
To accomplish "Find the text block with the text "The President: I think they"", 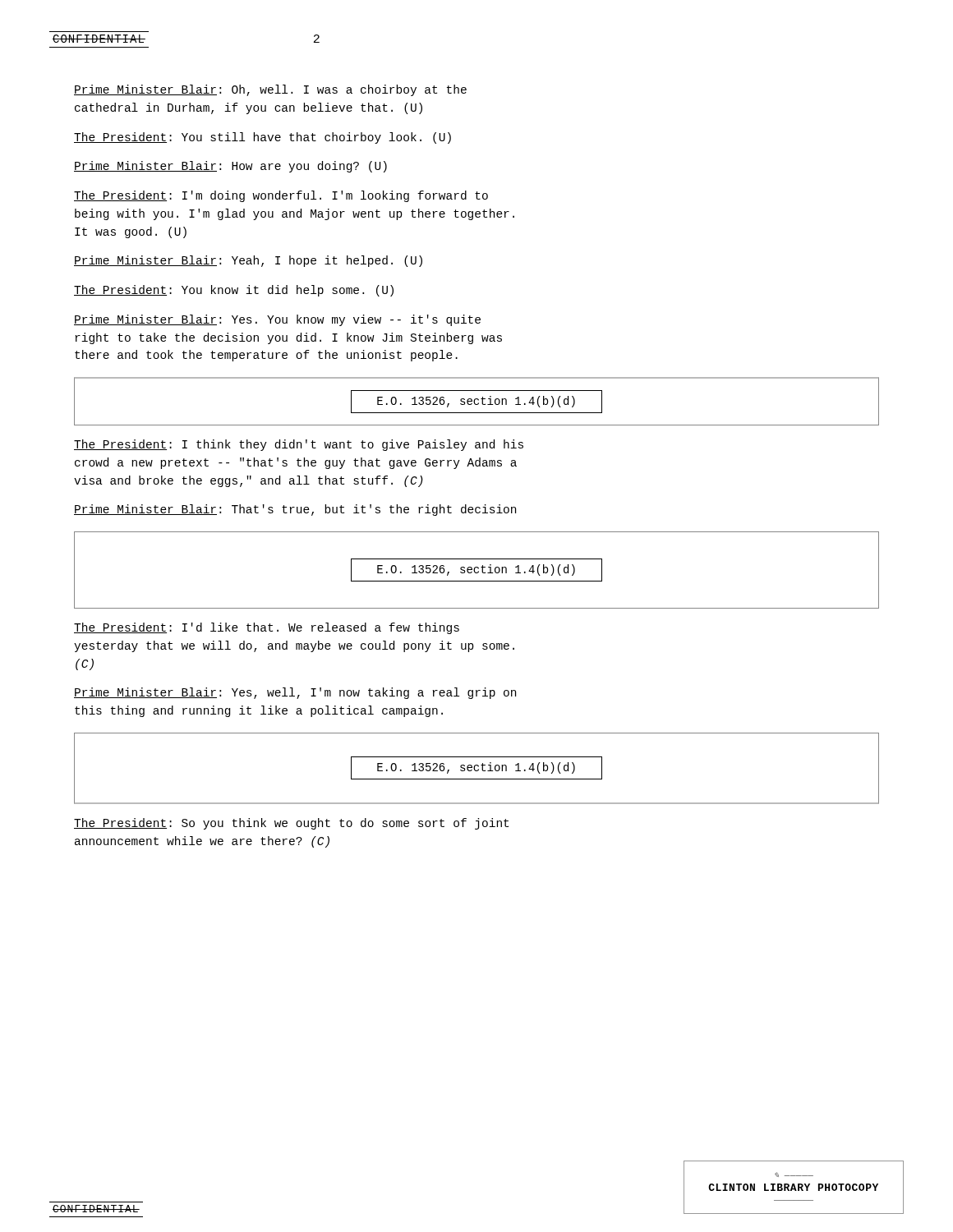I will [299, 463].
